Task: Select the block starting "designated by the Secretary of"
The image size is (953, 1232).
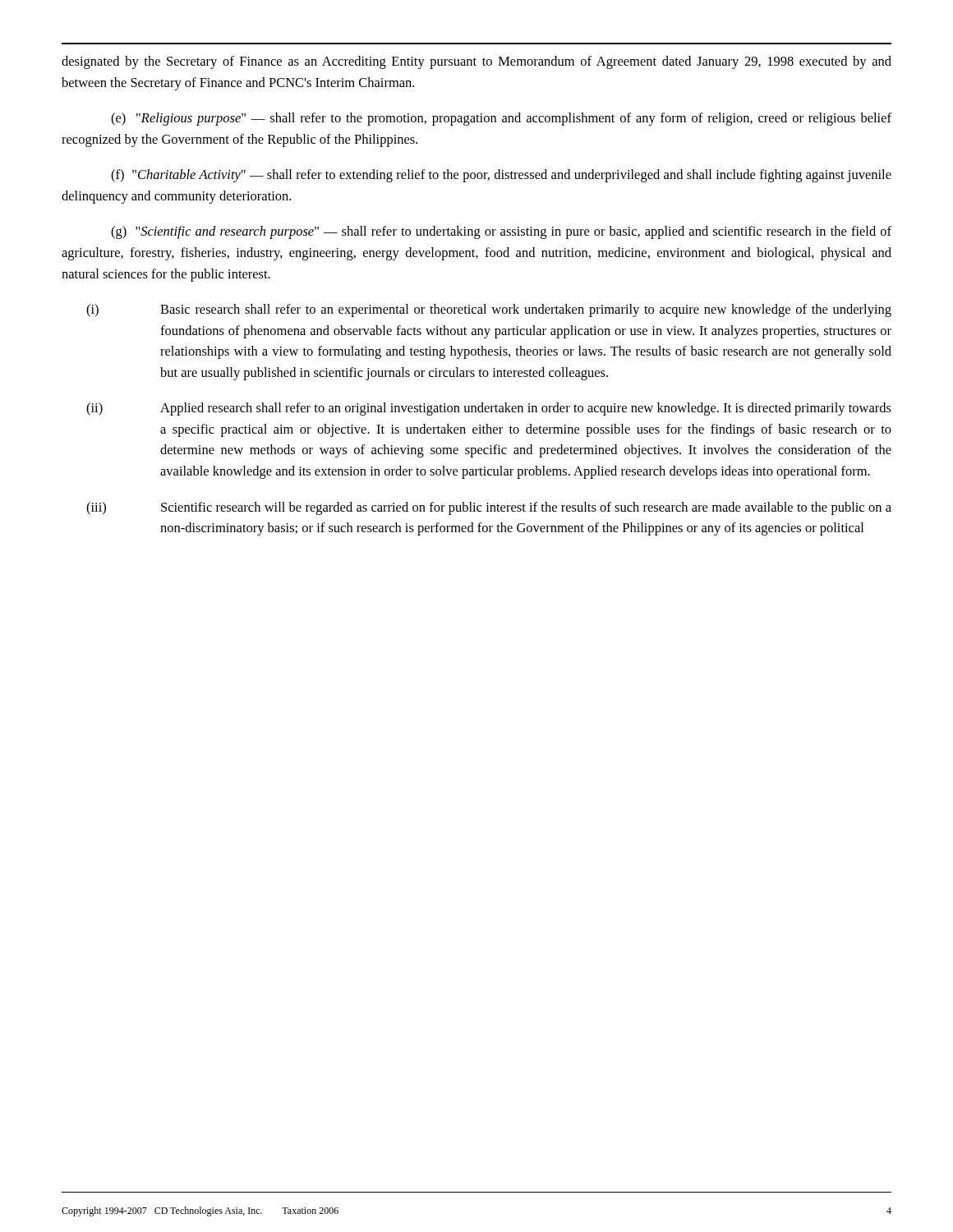Action: click(x=476, y=72)
